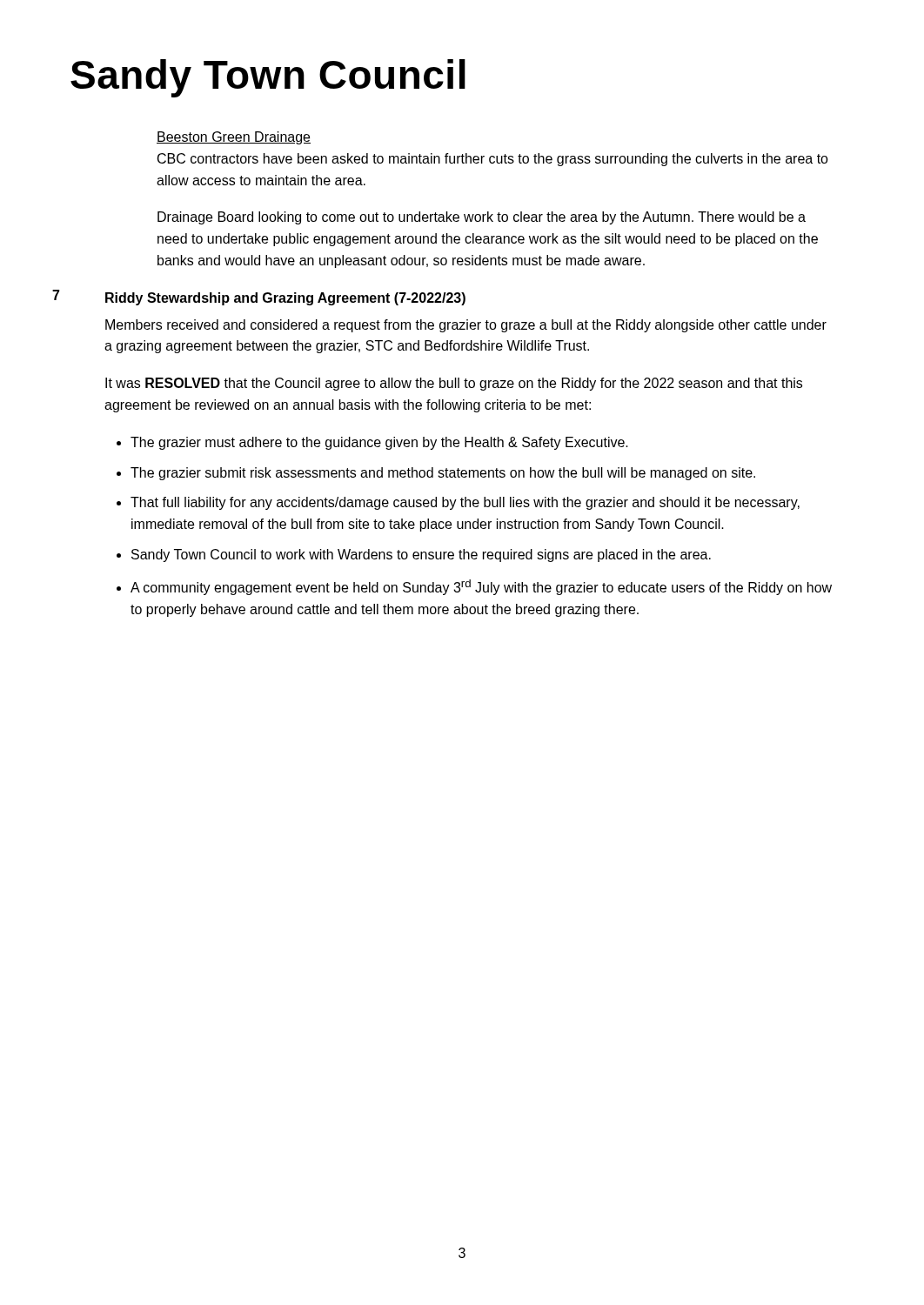This screenshot has height=1305, width=924.
Task: Select the text block containing "Members received and considered a request from the"
Action: (x=465, y=335)
